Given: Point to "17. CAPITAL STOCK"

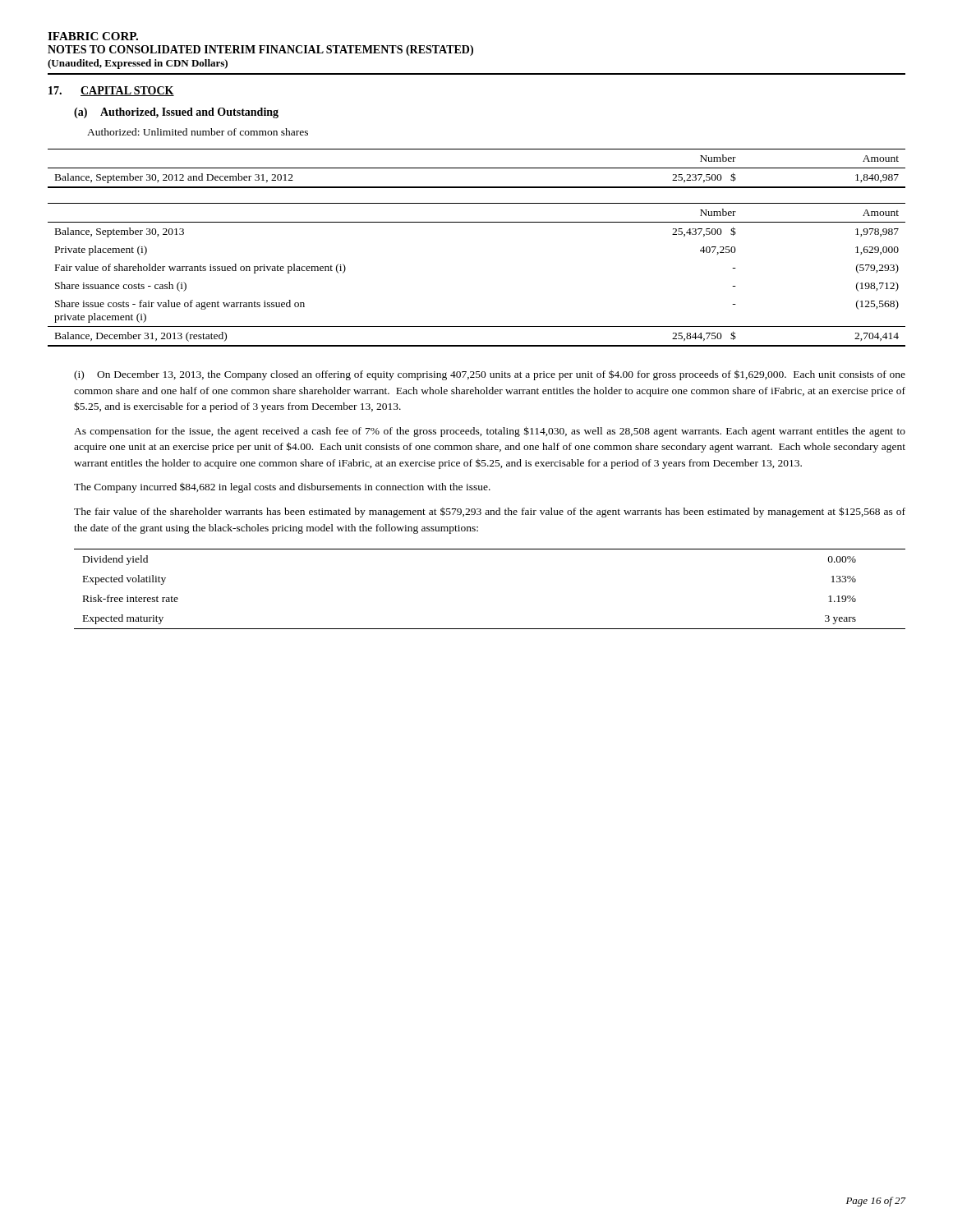Looking at the screenshot, I should 111,91.
